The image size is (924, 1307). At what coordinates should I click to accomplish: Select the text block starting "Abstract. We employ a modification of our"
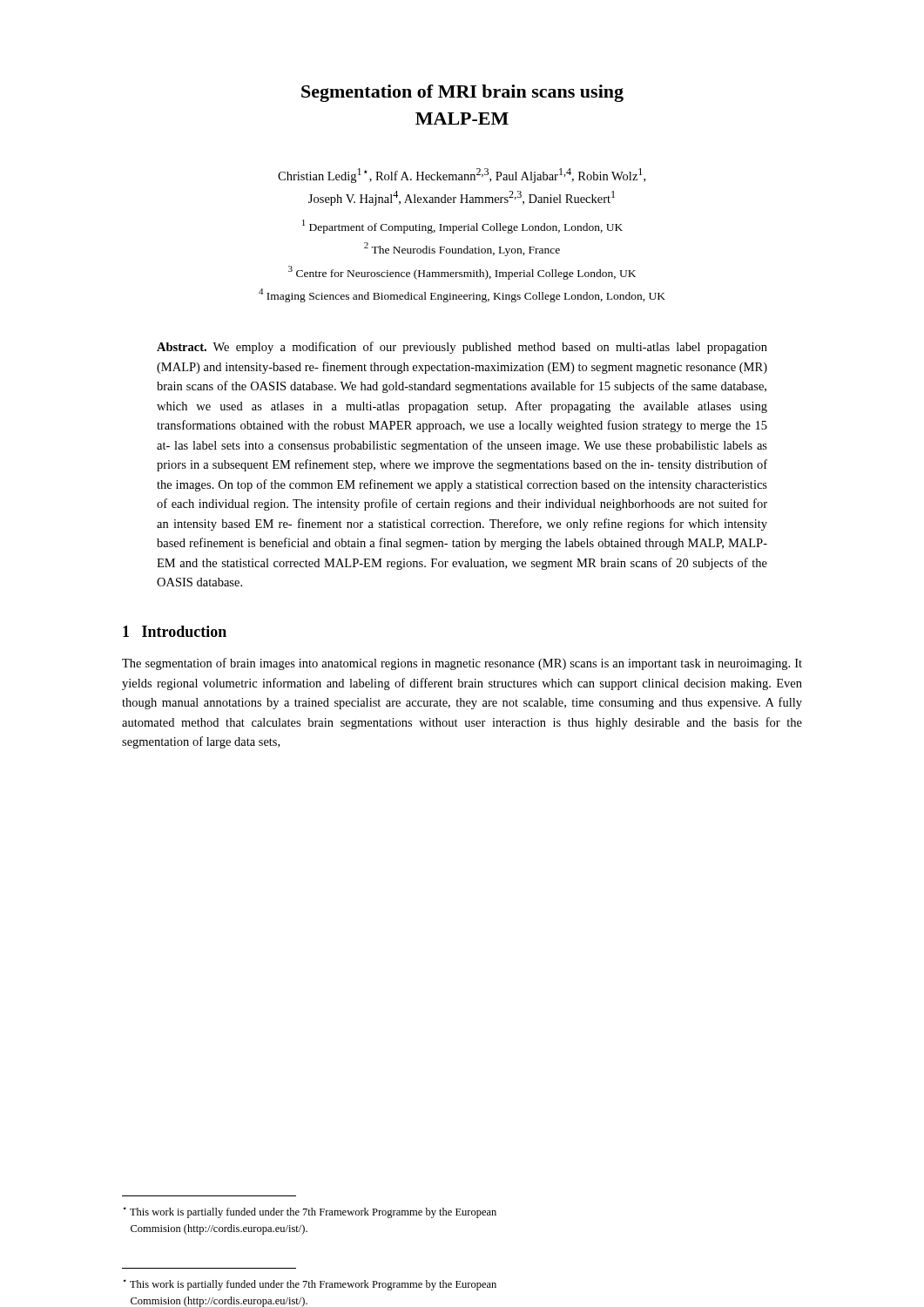click(x=462, y=465)
